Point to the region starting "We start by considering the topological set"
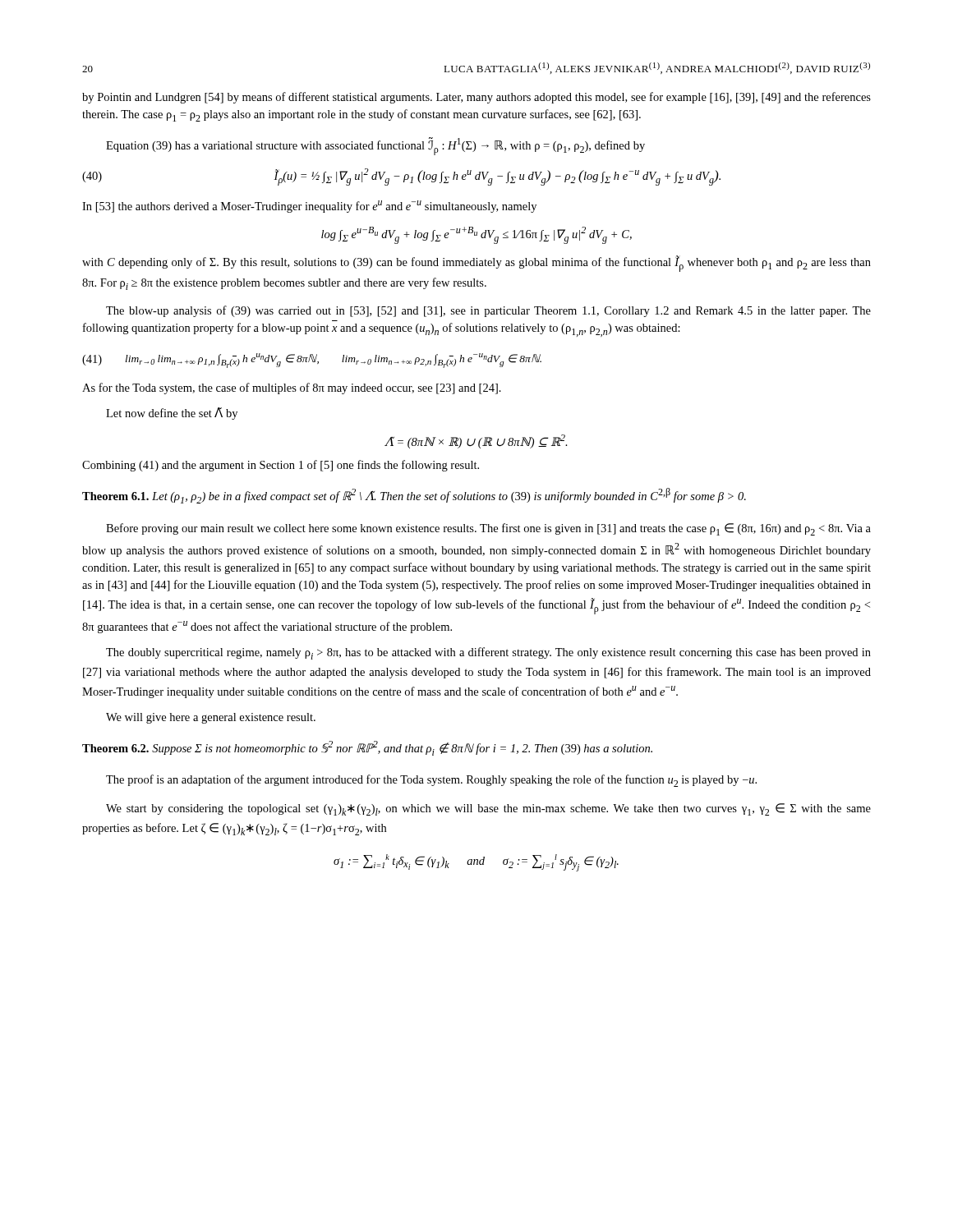This screenshot has width=953, height=1232. click(476, 820)
